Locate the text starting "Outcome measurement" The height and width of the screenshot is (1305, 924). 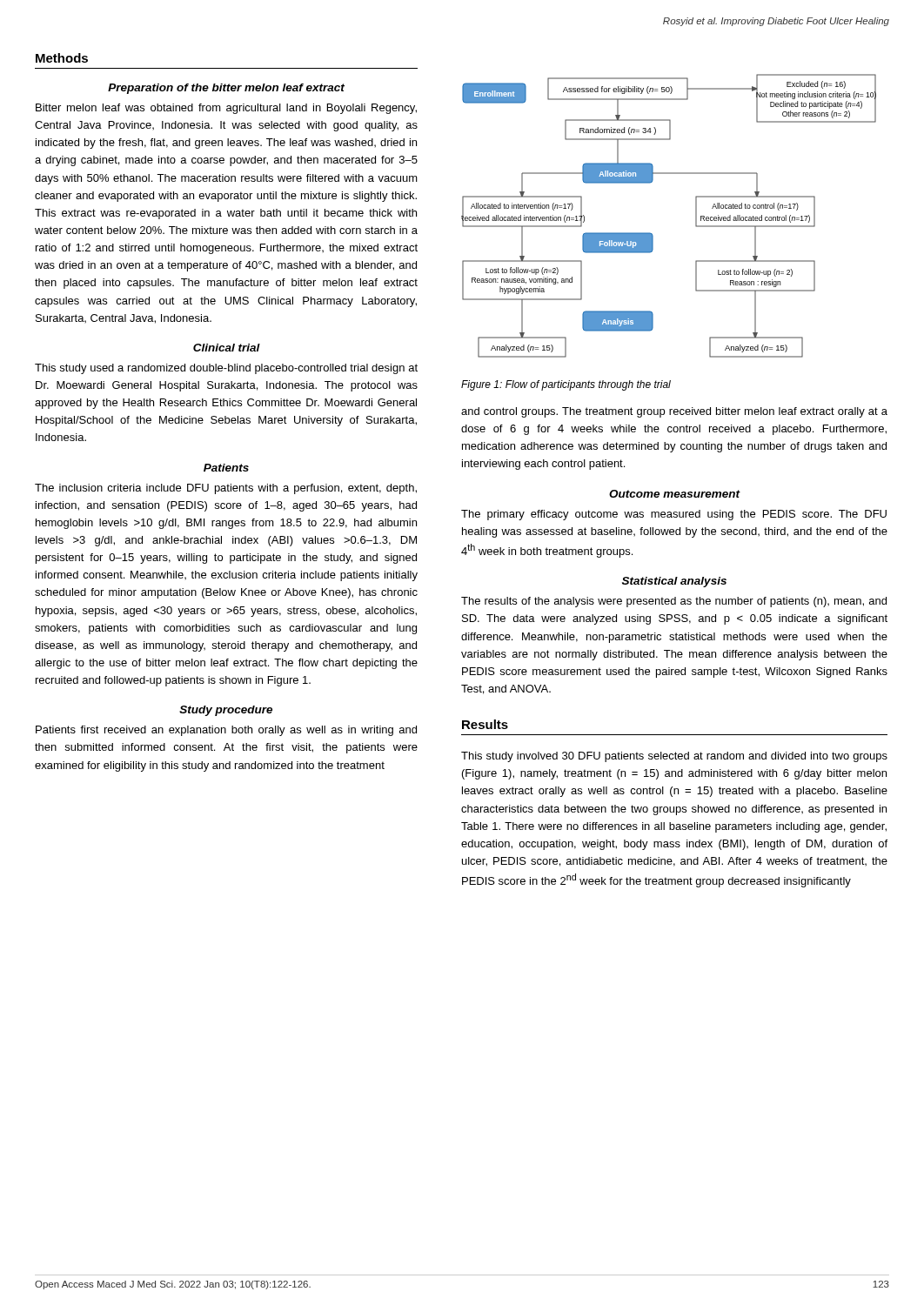tap(674, 493)
